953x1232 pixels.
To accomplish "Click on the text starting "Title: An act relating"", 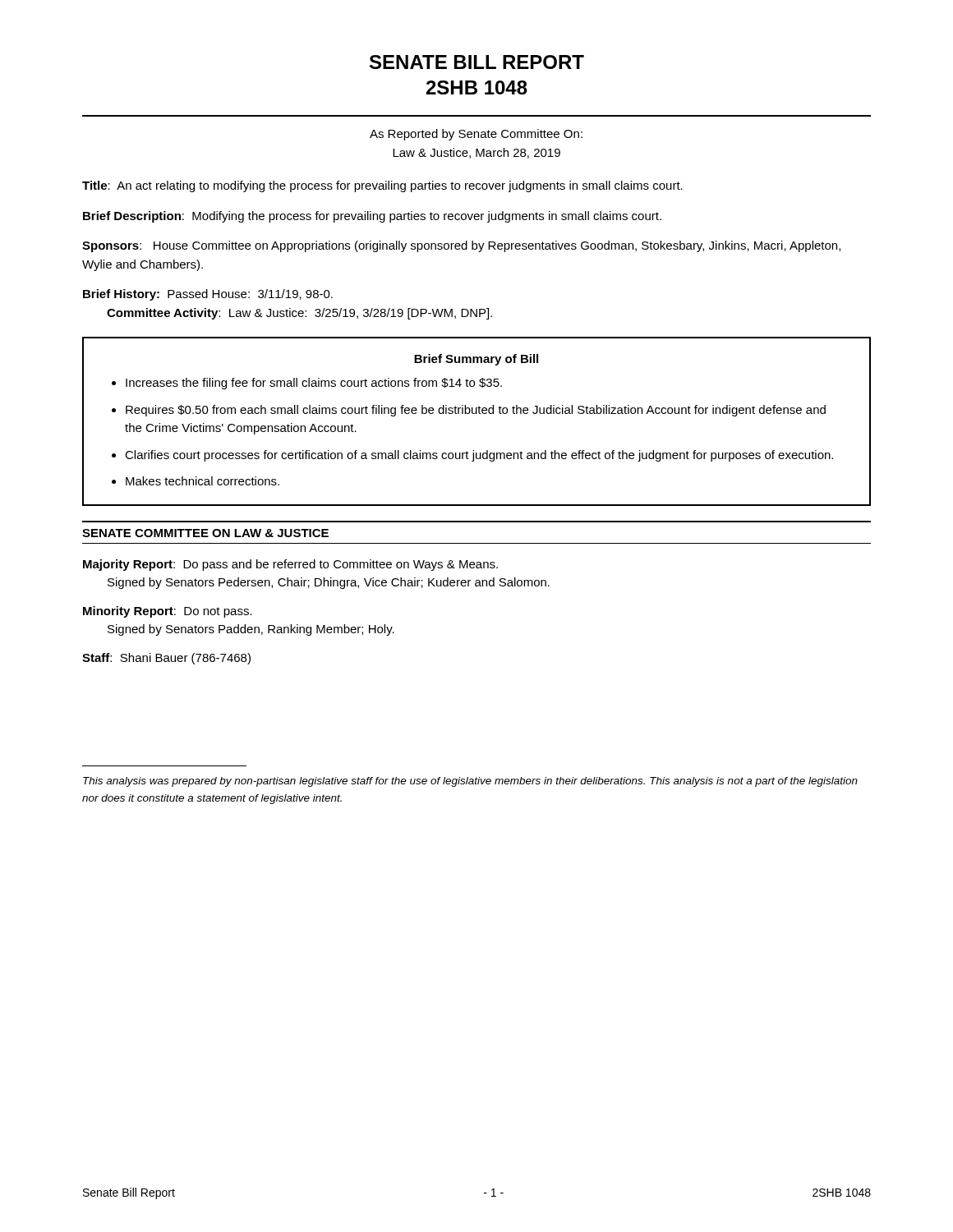I will pyautogui.click(x=383, y=185).
